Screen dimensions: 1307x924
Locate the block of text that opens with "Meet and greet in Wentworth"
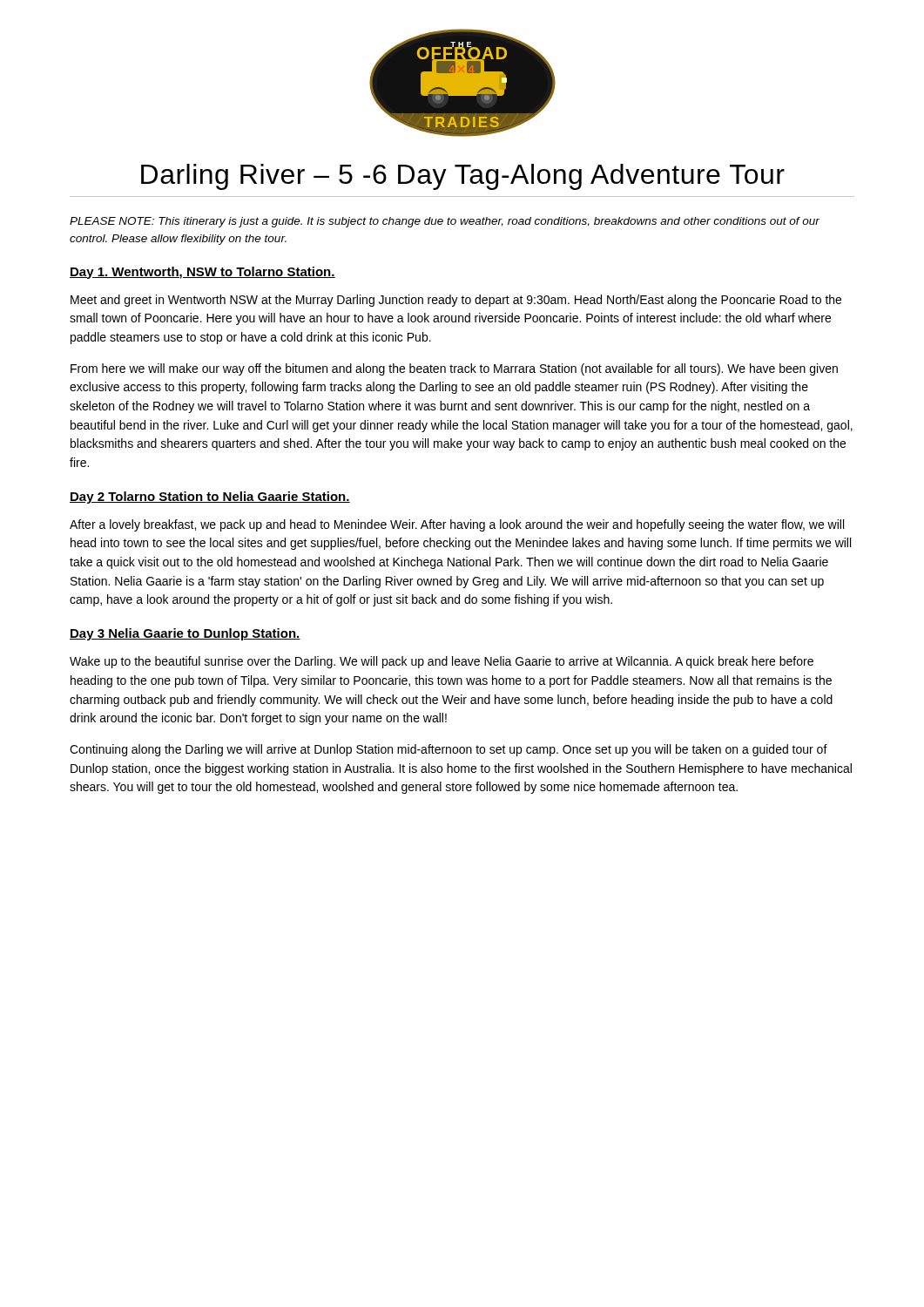click(462, 319)
